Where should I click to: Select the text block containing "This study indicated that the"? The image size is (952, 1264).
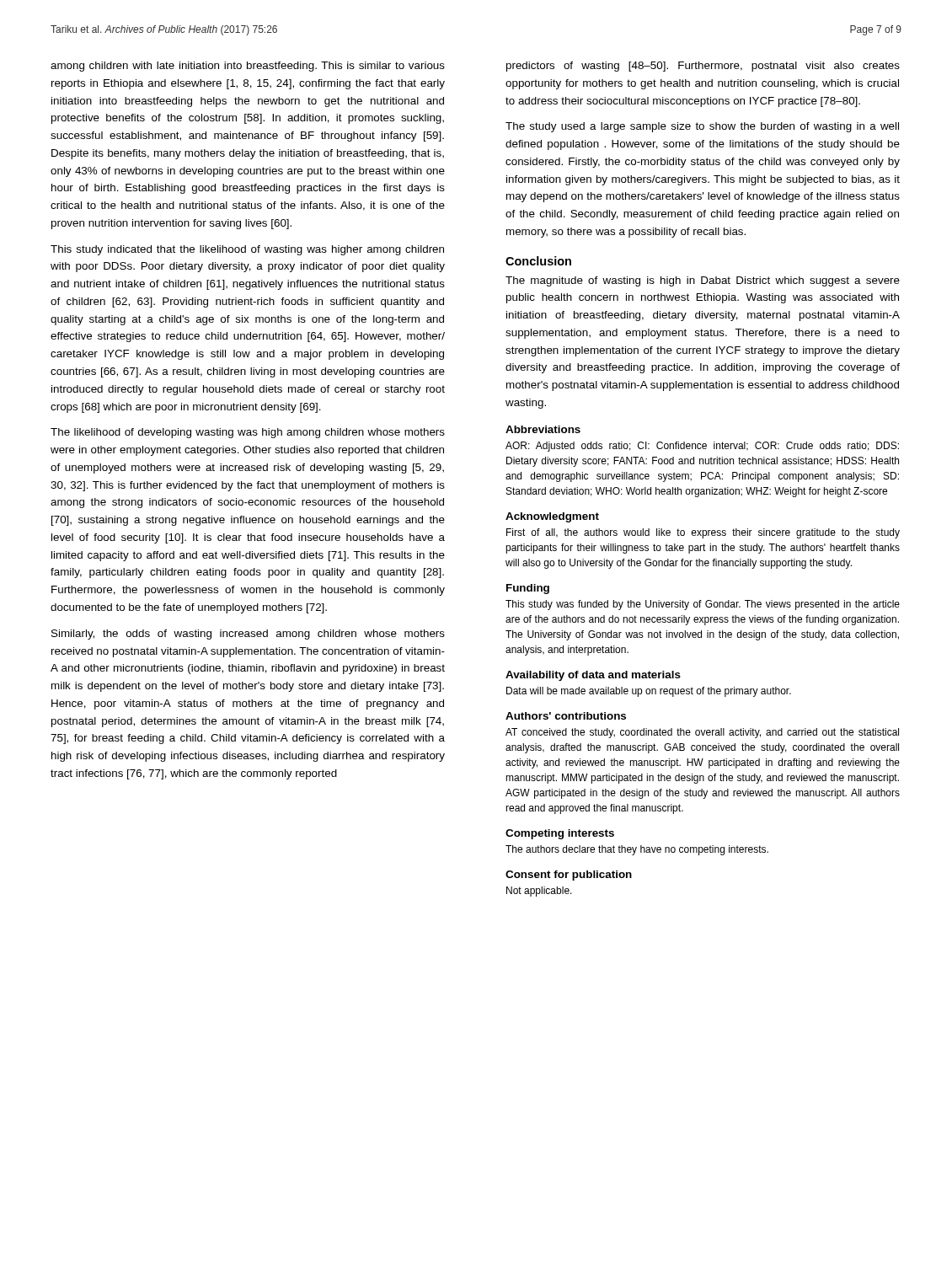tap(248, 328)
